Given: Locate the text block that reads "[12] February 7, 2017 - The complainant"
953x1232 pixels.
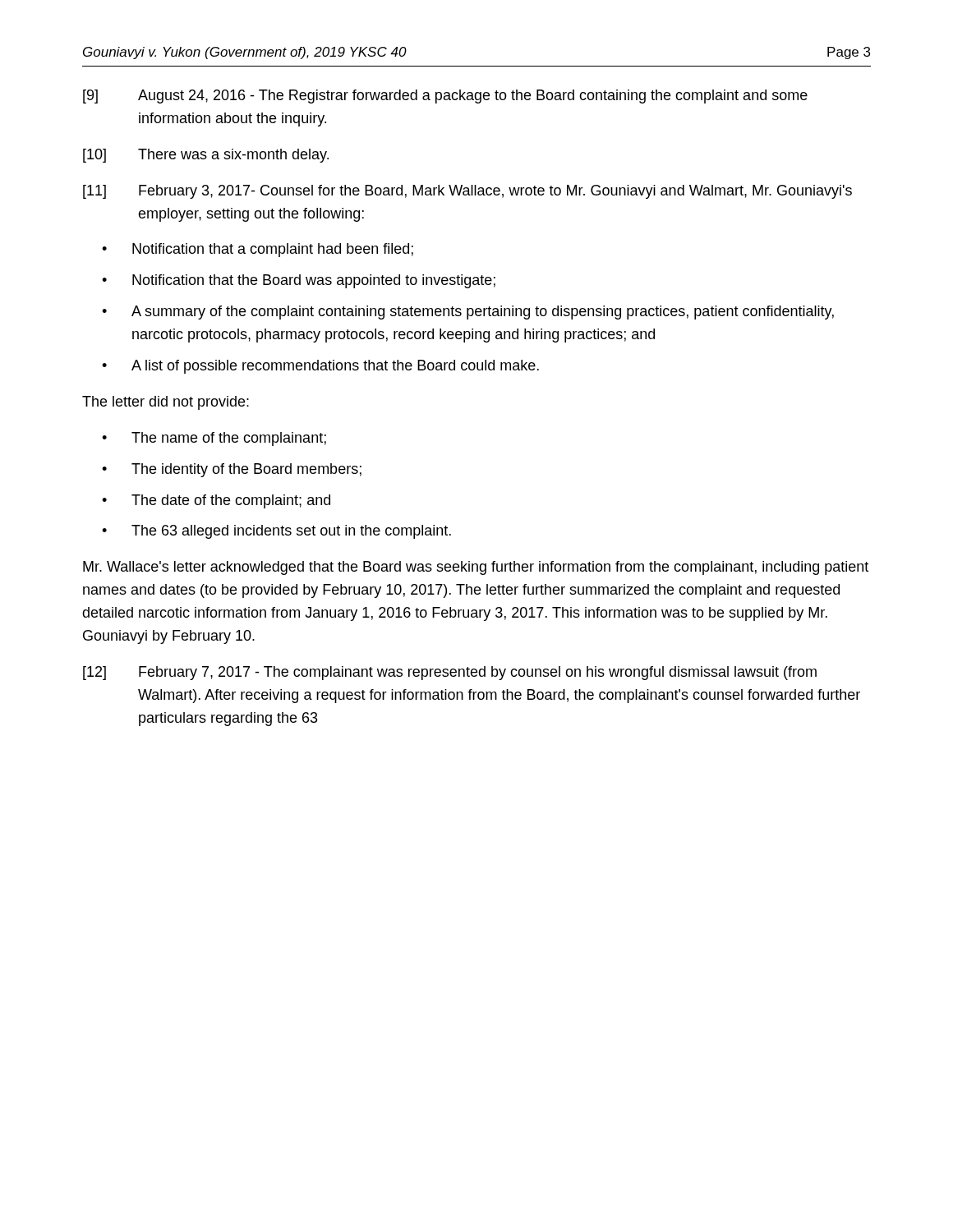Looking at the screenshot, I should coord(476,695).
